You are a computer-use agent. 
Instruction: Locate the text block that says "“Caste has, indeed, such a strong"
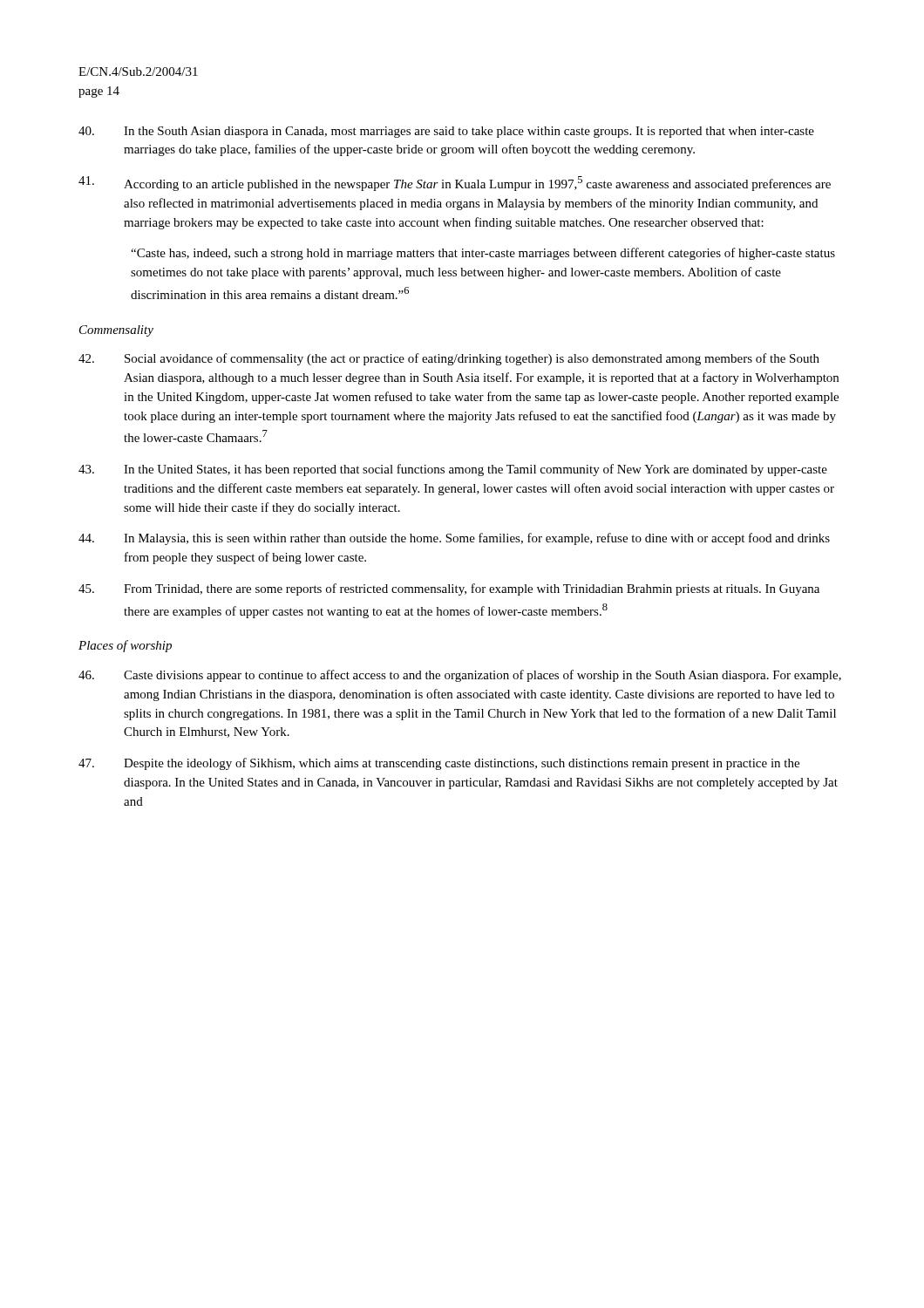coord(483,274)
